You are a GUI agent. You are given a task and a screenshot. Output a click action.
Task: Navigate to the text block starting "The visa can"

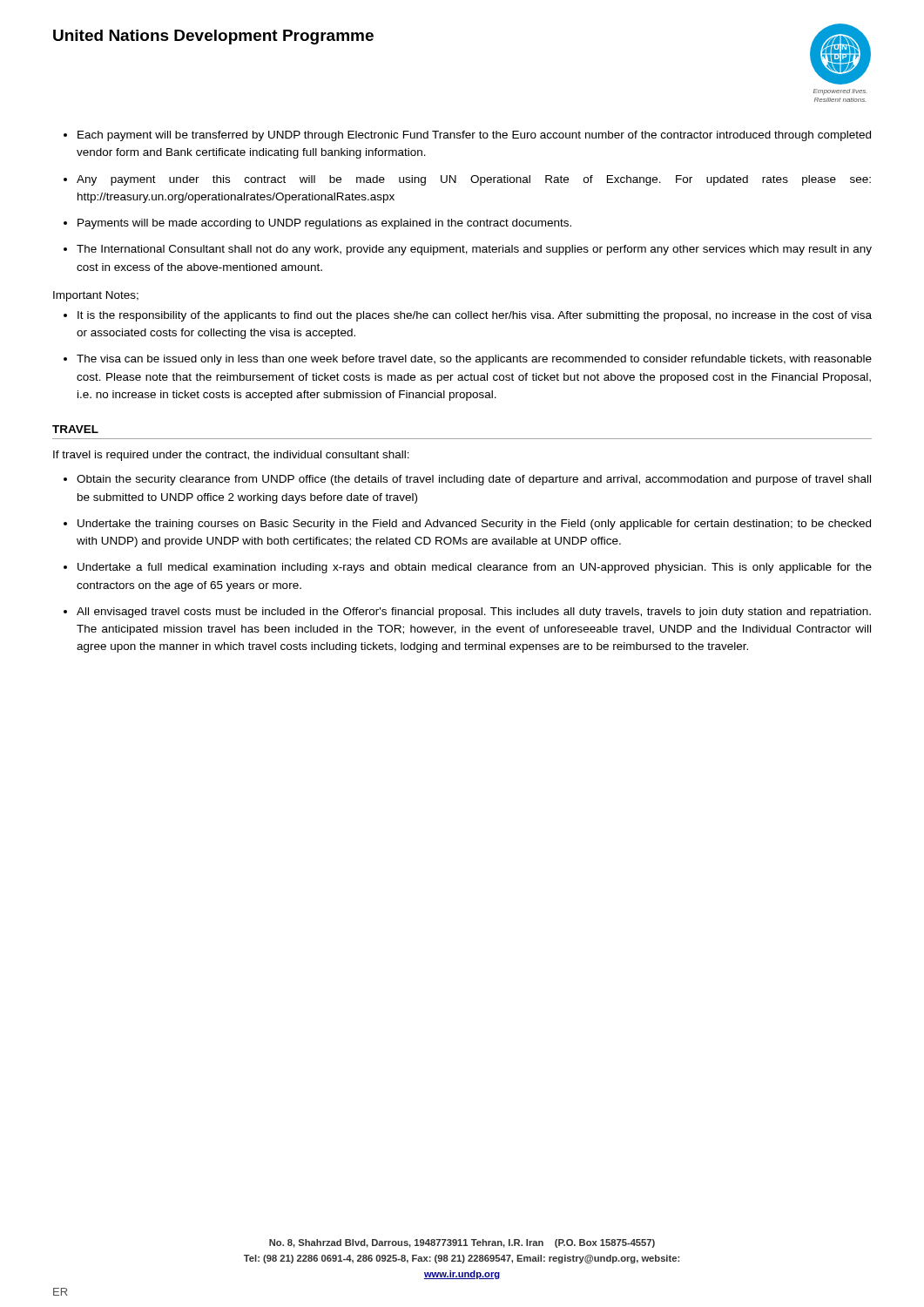tap(474, 376)
